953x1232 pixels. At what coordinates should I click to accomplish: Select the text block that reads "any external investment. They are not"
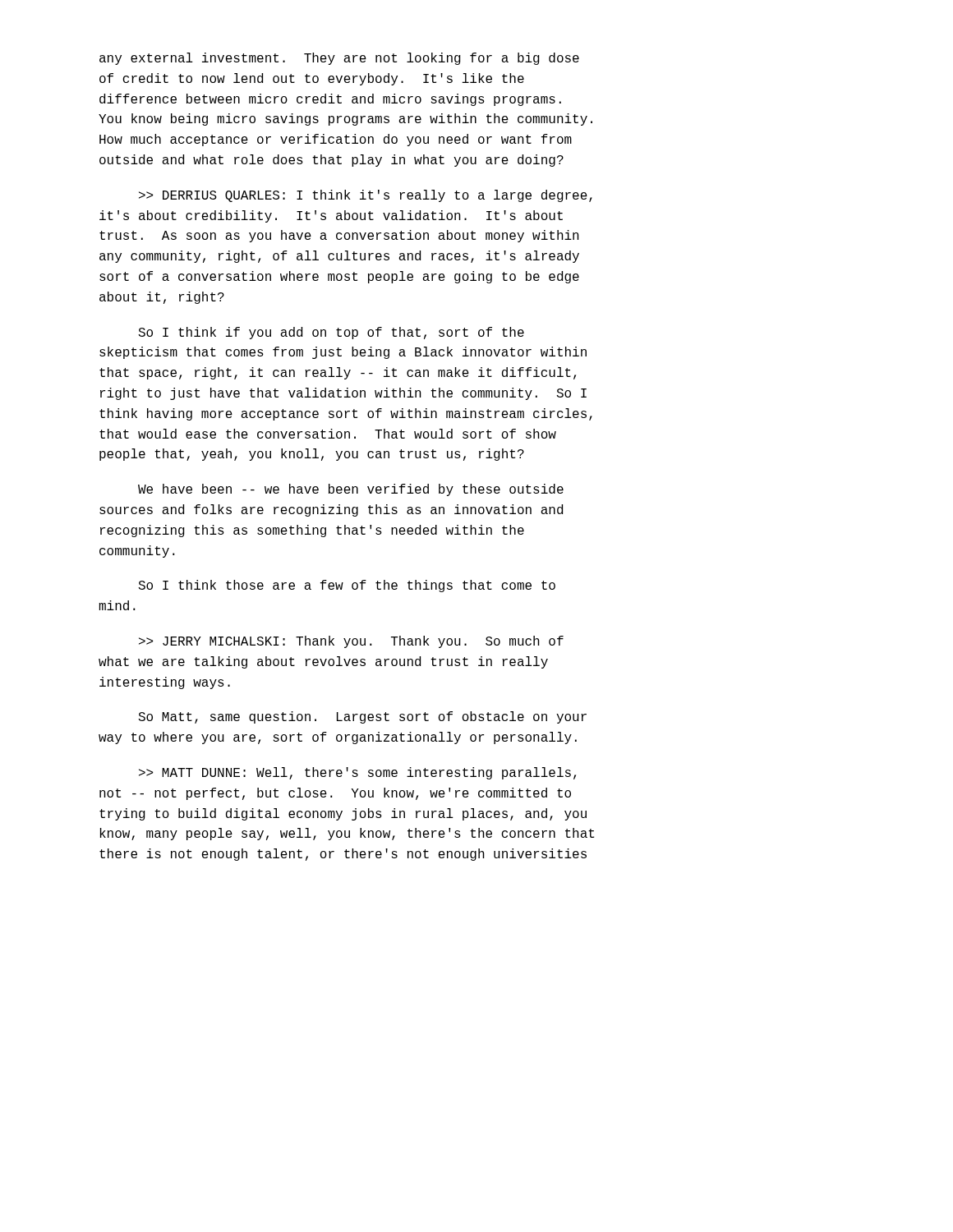[347, 110]
